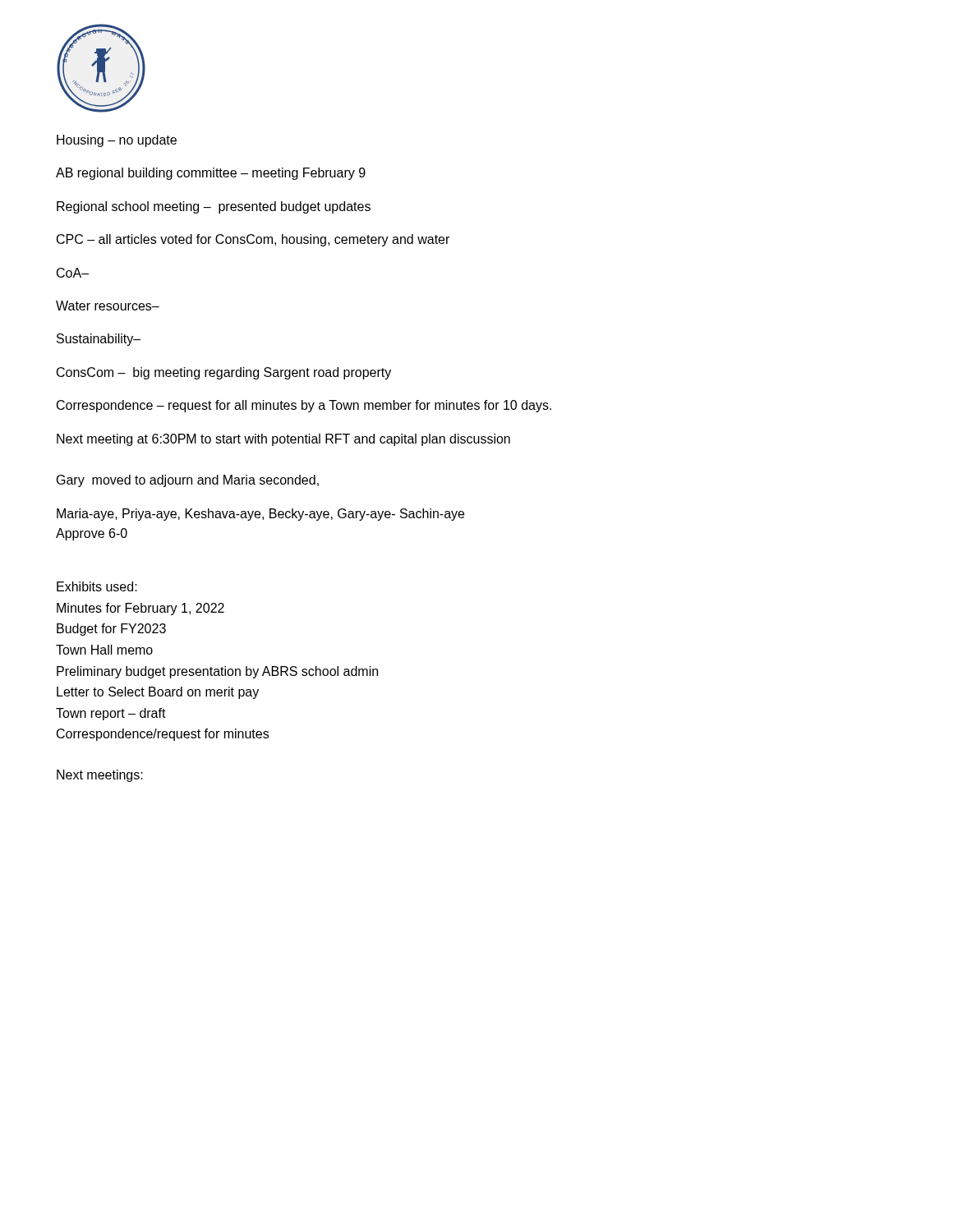Select the text block starting "Exhibits used: Minutes for February"
Image resolution: width=953 pixels, height=1232 pixels.
point(217,661)
